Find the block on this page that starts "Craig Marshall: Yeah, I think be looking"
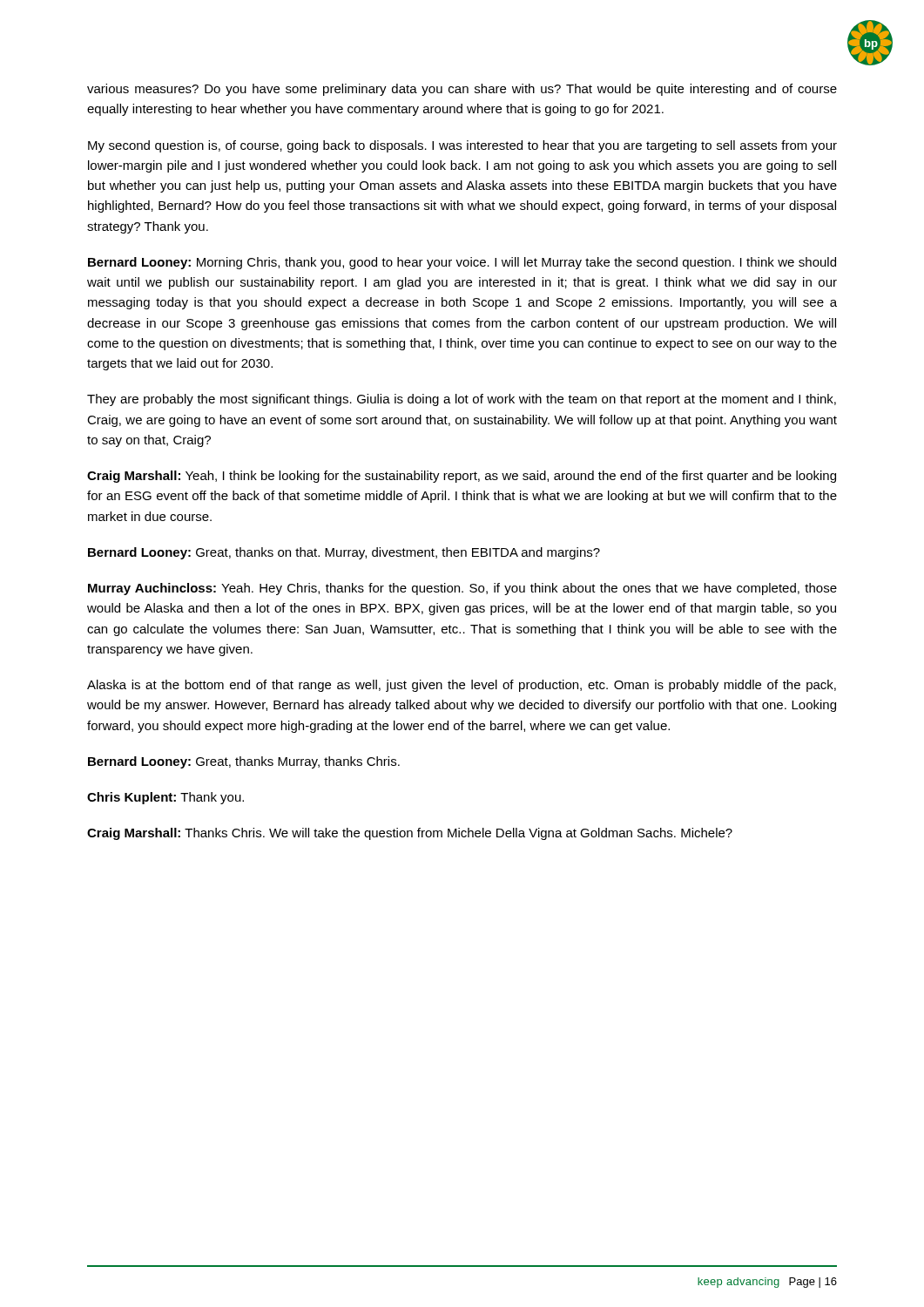The image size is (924, 1307). [x=462, y=496]
